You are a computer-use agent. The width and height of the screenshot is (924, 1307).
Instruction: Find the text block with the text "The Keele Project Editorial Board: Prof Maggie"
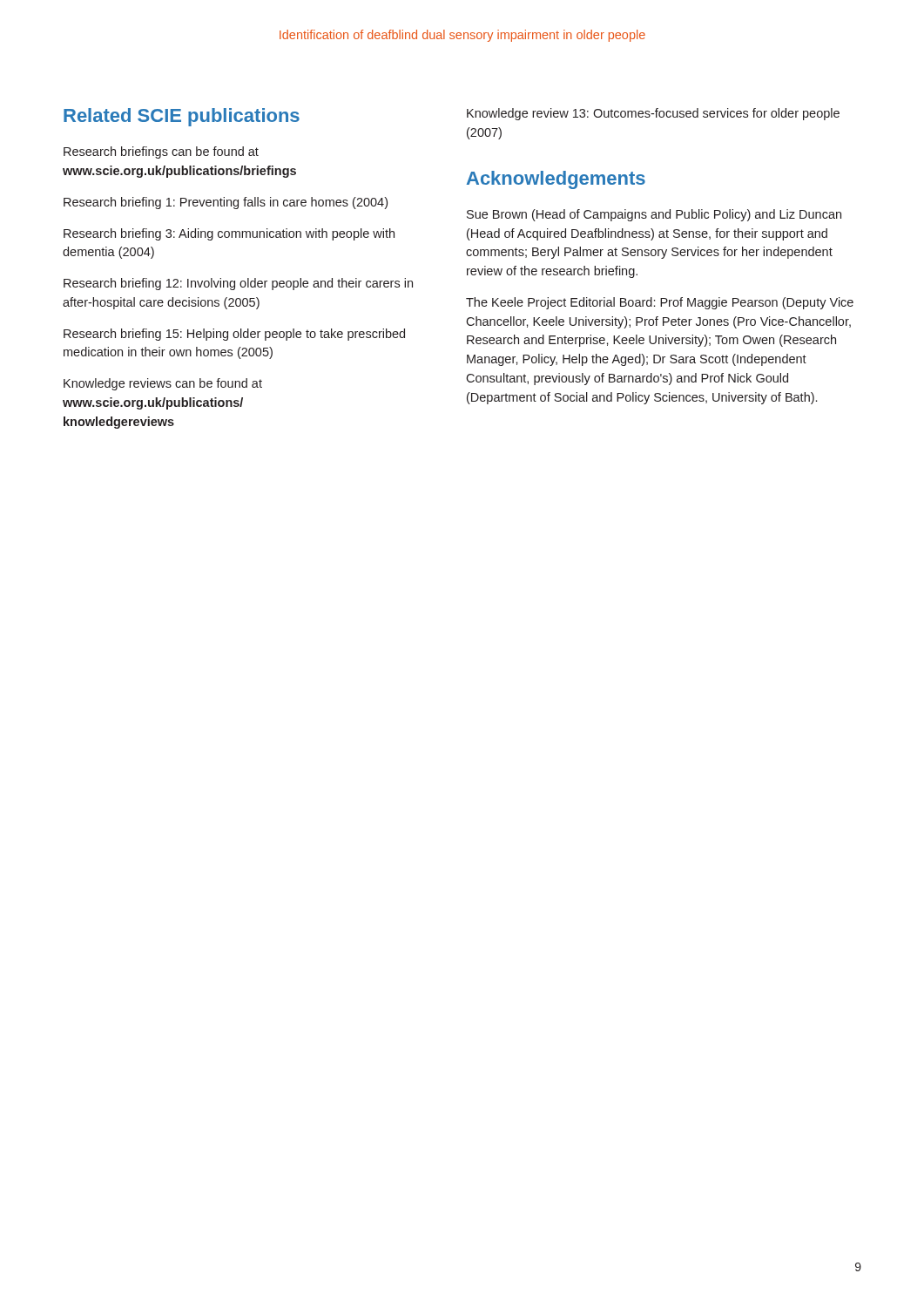tap(660, 350)
